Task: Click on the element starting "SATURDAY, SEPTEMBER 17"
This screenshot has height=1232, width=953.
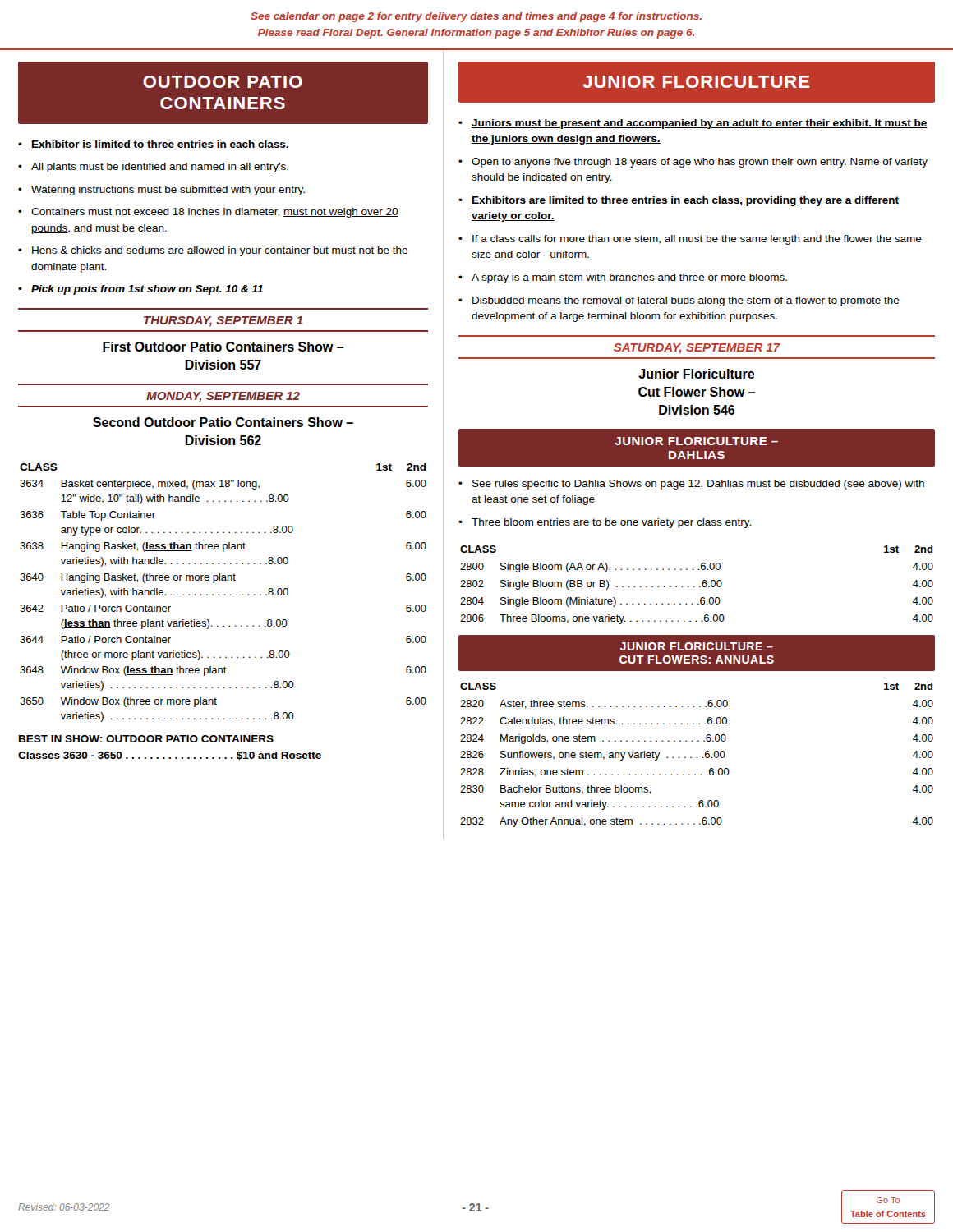Action: (697, 347)
